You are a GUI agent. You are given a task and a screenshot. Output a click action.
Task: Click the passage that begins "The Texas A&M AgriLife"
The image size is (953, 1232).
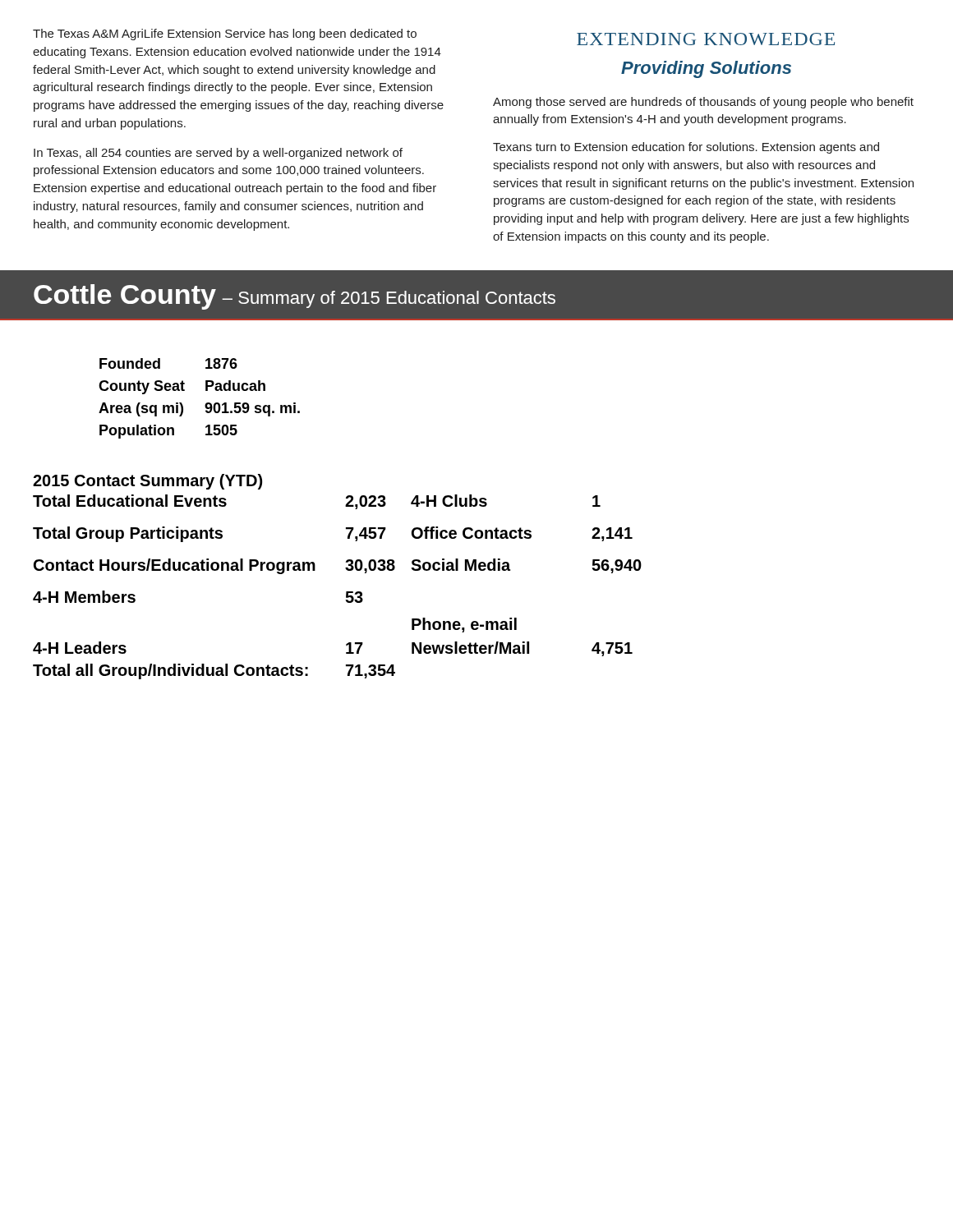225,34
